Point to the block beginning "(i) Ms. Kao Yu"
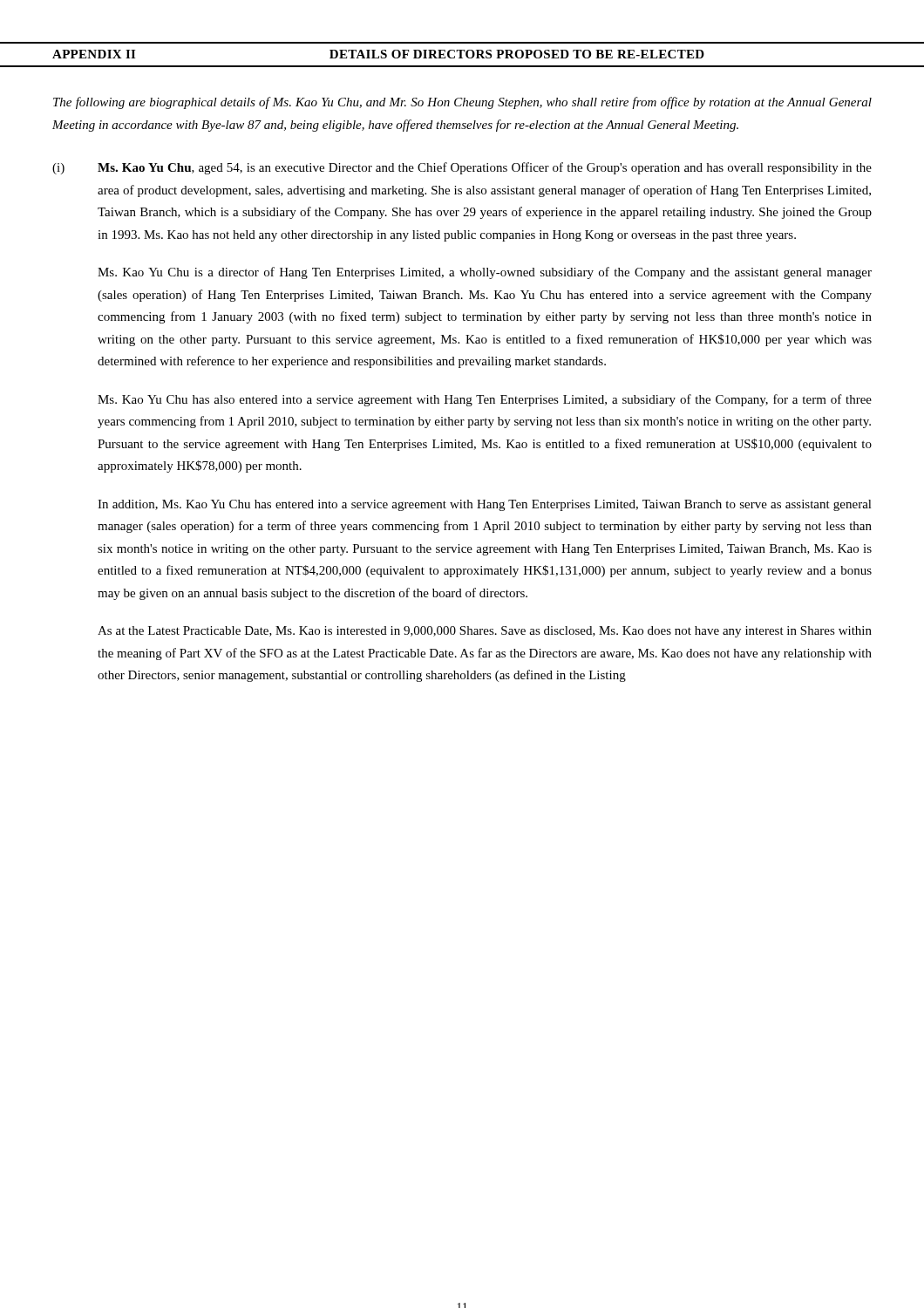The height and width of the screenshot is (1308, 924). tap(462, 430)
